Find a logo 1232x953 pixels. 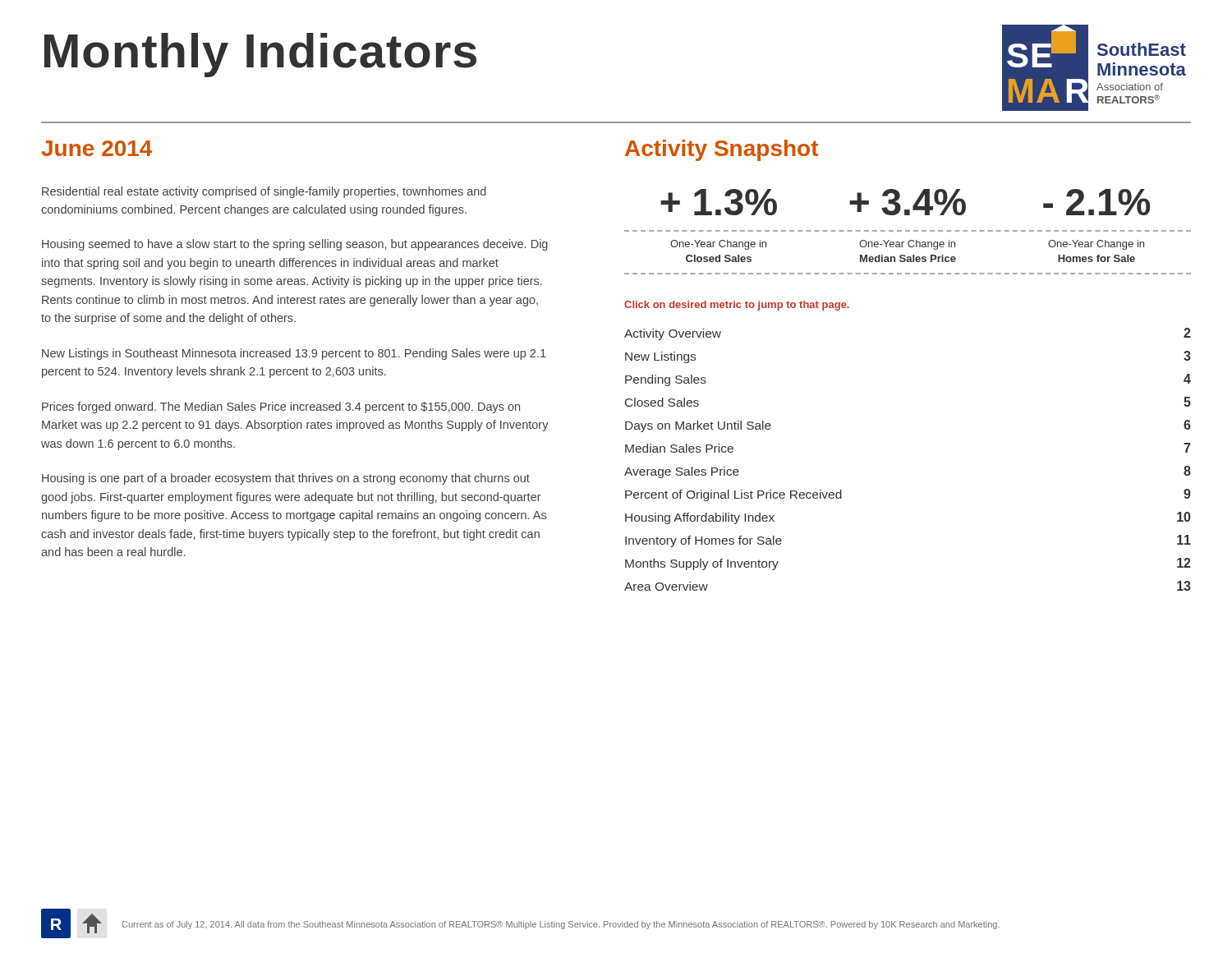click(x=1096, y=68)
